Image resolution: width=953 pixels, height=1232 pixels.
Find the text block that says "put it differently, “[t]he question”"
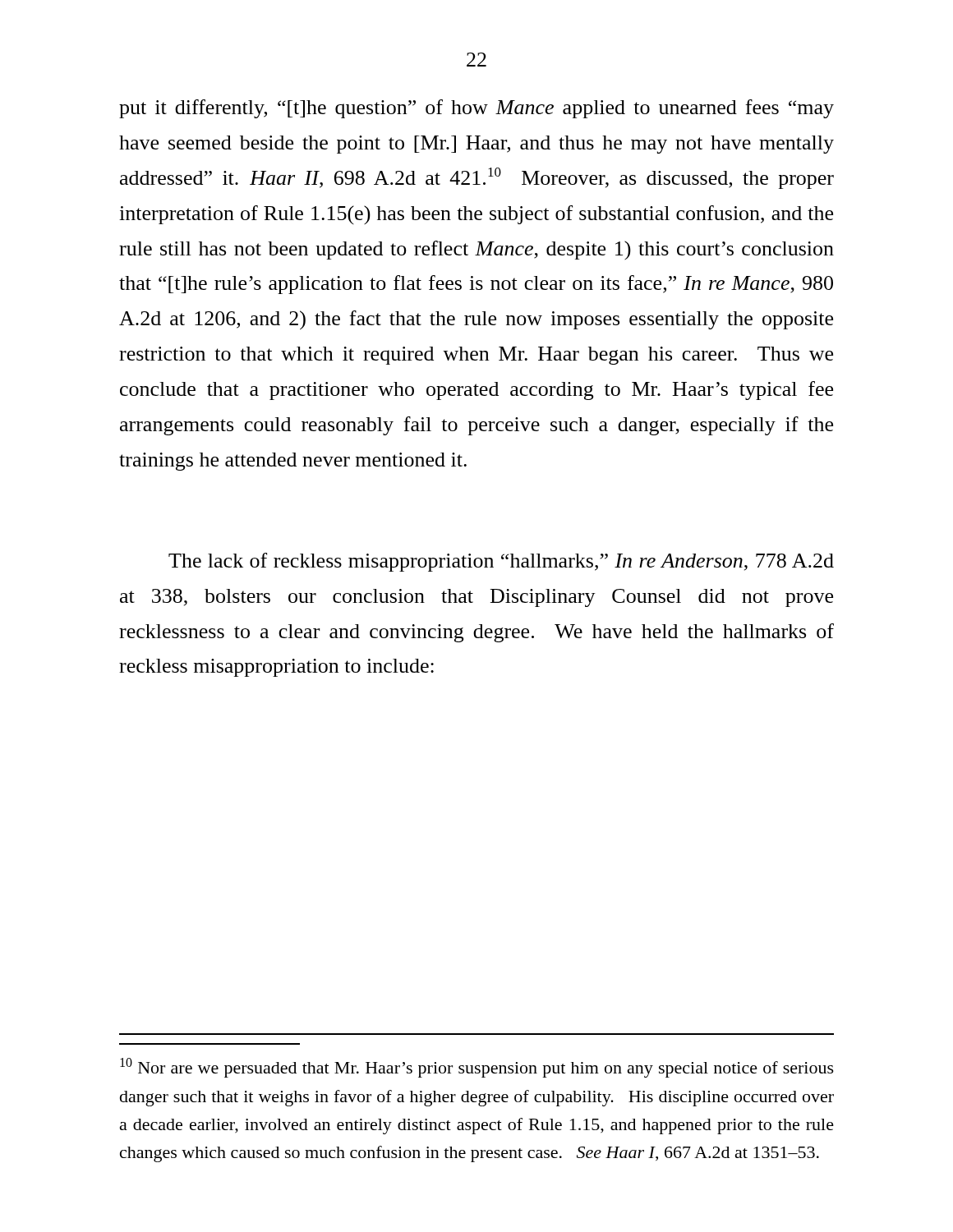click(476, 283)
